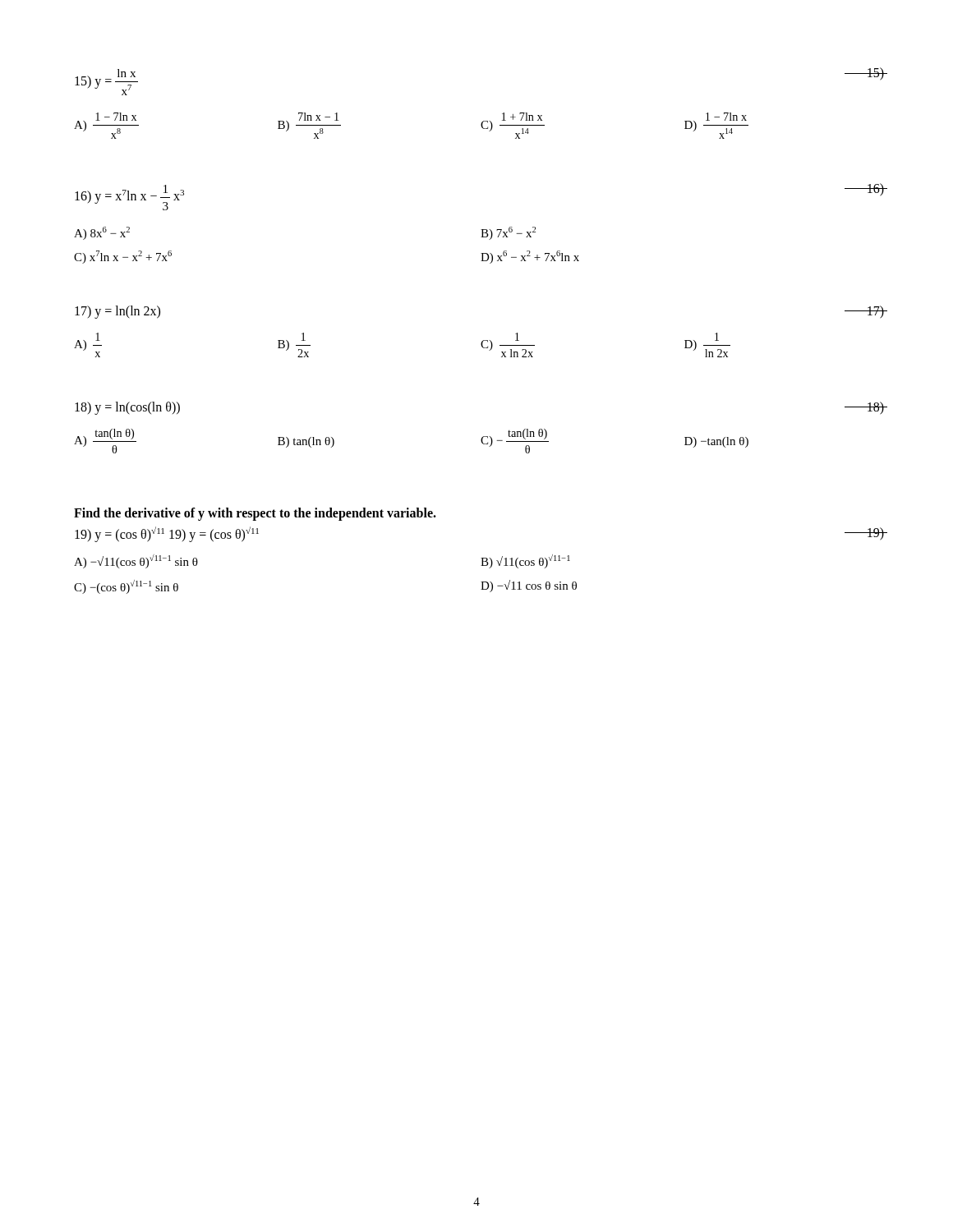Find the block on this page that starts "15) y = ln x x7"
The height and width of the screenshot is (1232, 953).
[x=86, y=81]
